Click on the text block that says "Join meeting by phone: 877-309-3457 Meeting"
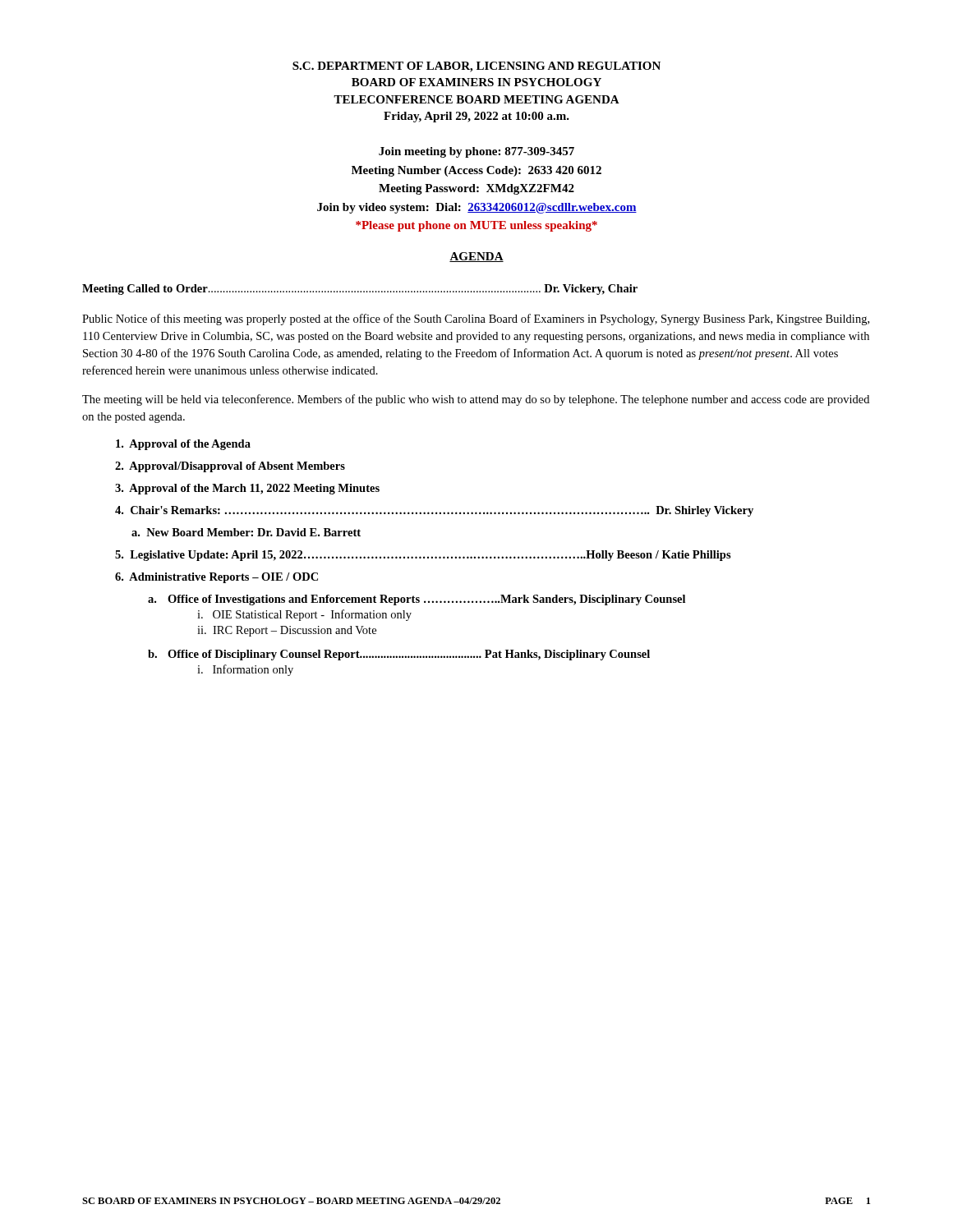This screenshot has height=1232, width=953. coord(476,188)
